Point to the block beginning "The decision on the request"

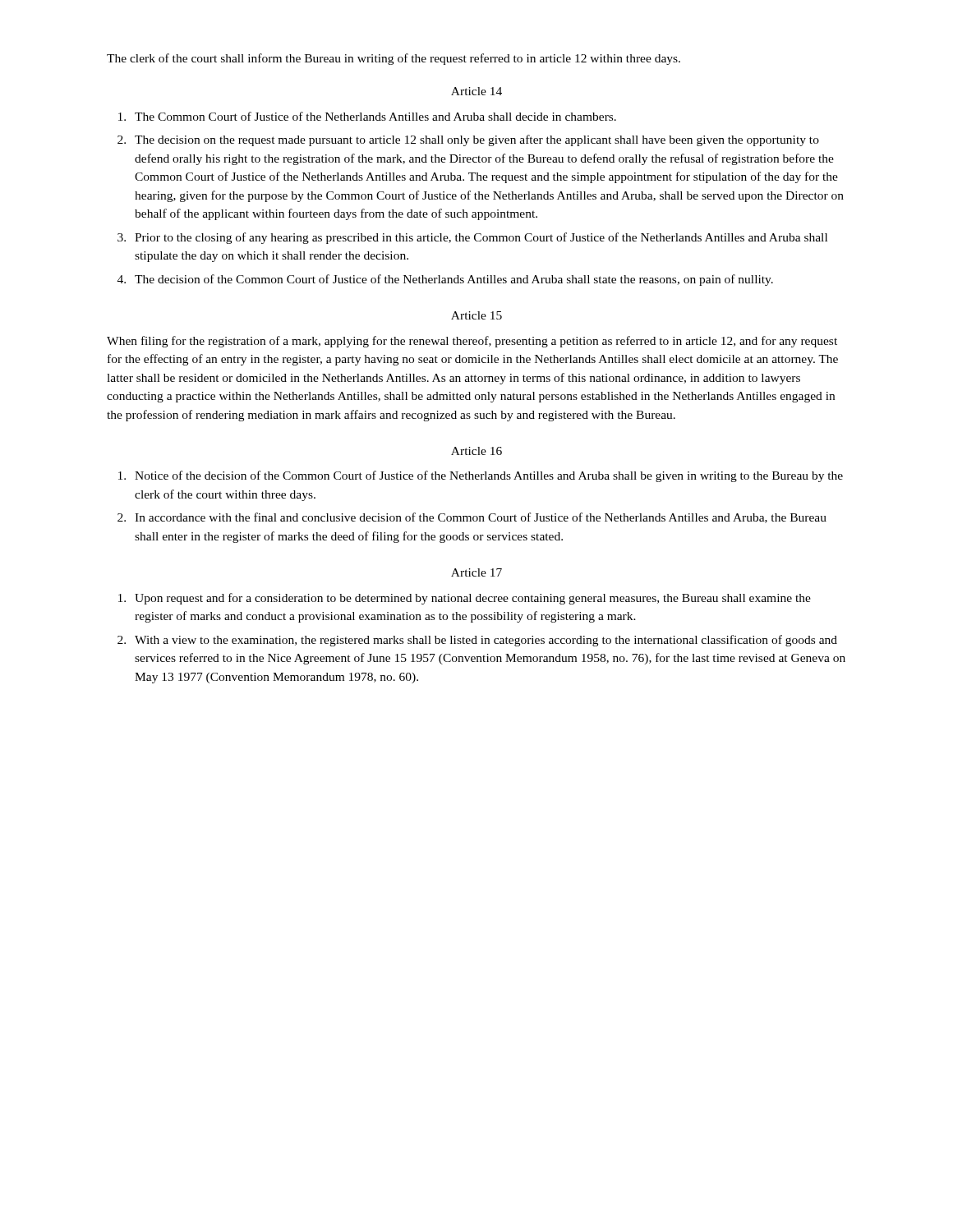[x=489, y=176]
